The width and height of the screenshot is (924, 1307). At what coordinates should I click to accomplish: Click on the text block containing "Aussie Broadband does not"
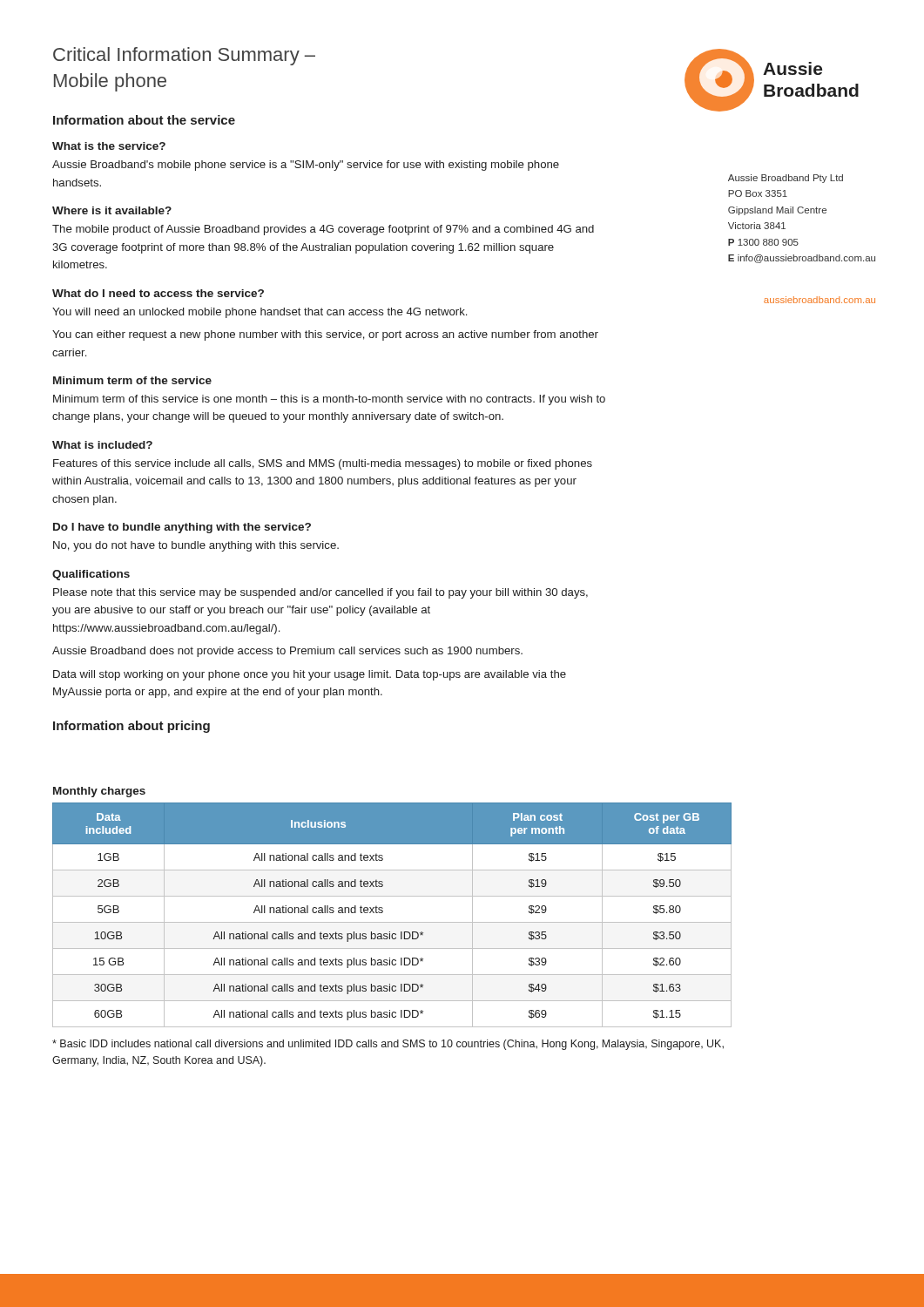288,650
